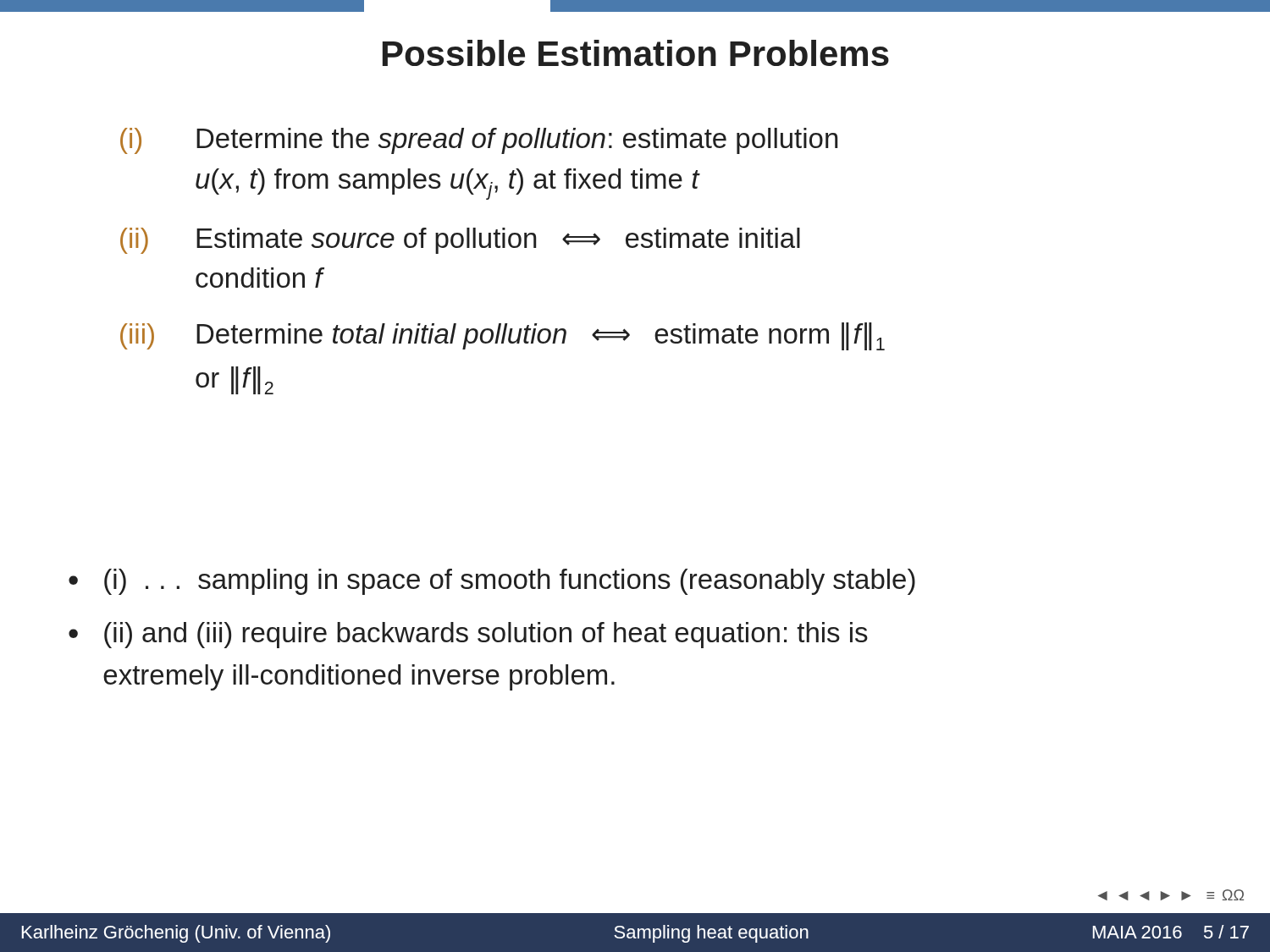The image size is (1270, 952).
Task: Select the passage starting "(iii) Determine total"
Action: coord(502,336)
